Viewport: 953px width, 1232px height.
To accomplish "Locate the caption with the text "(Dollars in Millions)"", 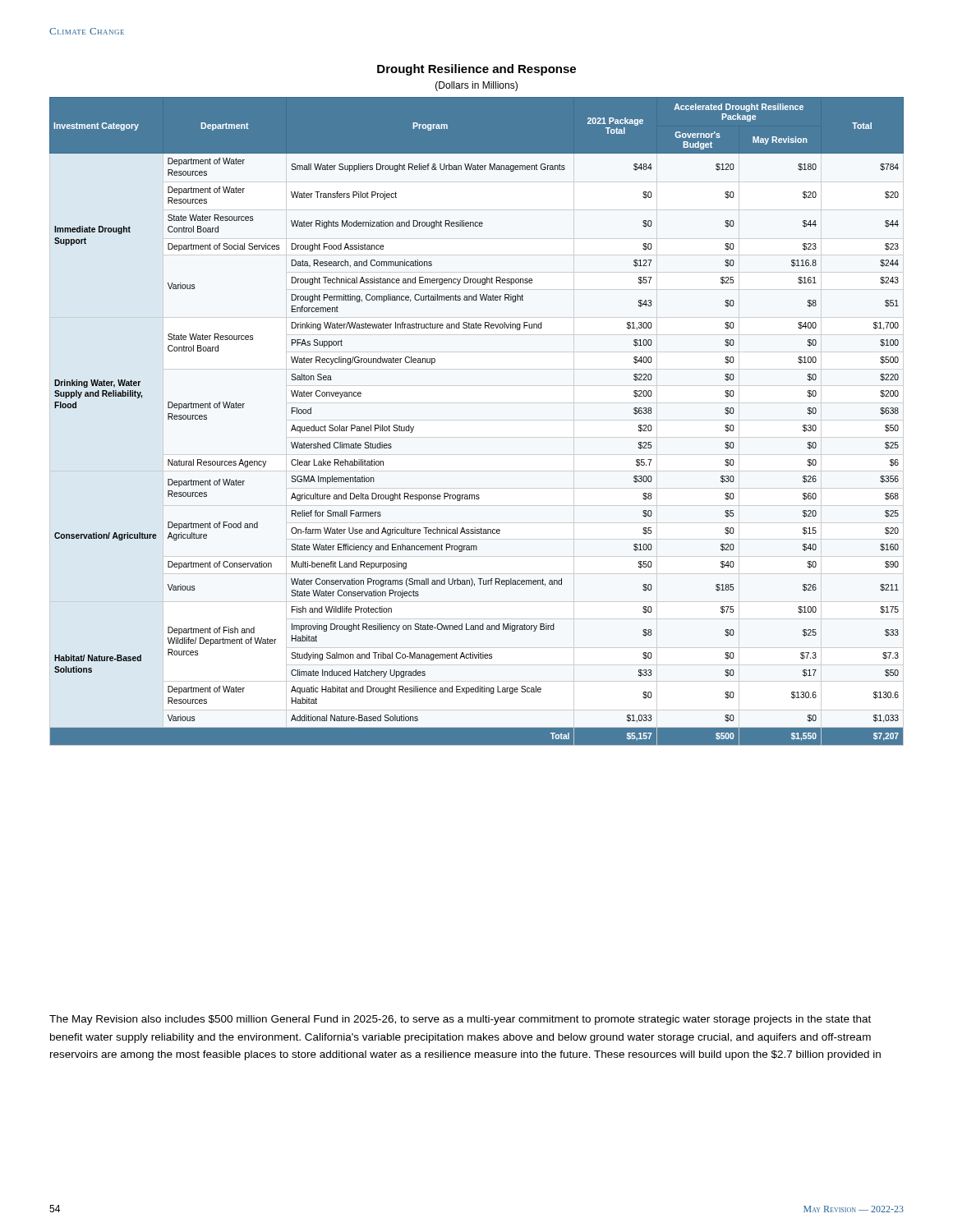I will tap(476, 85).
